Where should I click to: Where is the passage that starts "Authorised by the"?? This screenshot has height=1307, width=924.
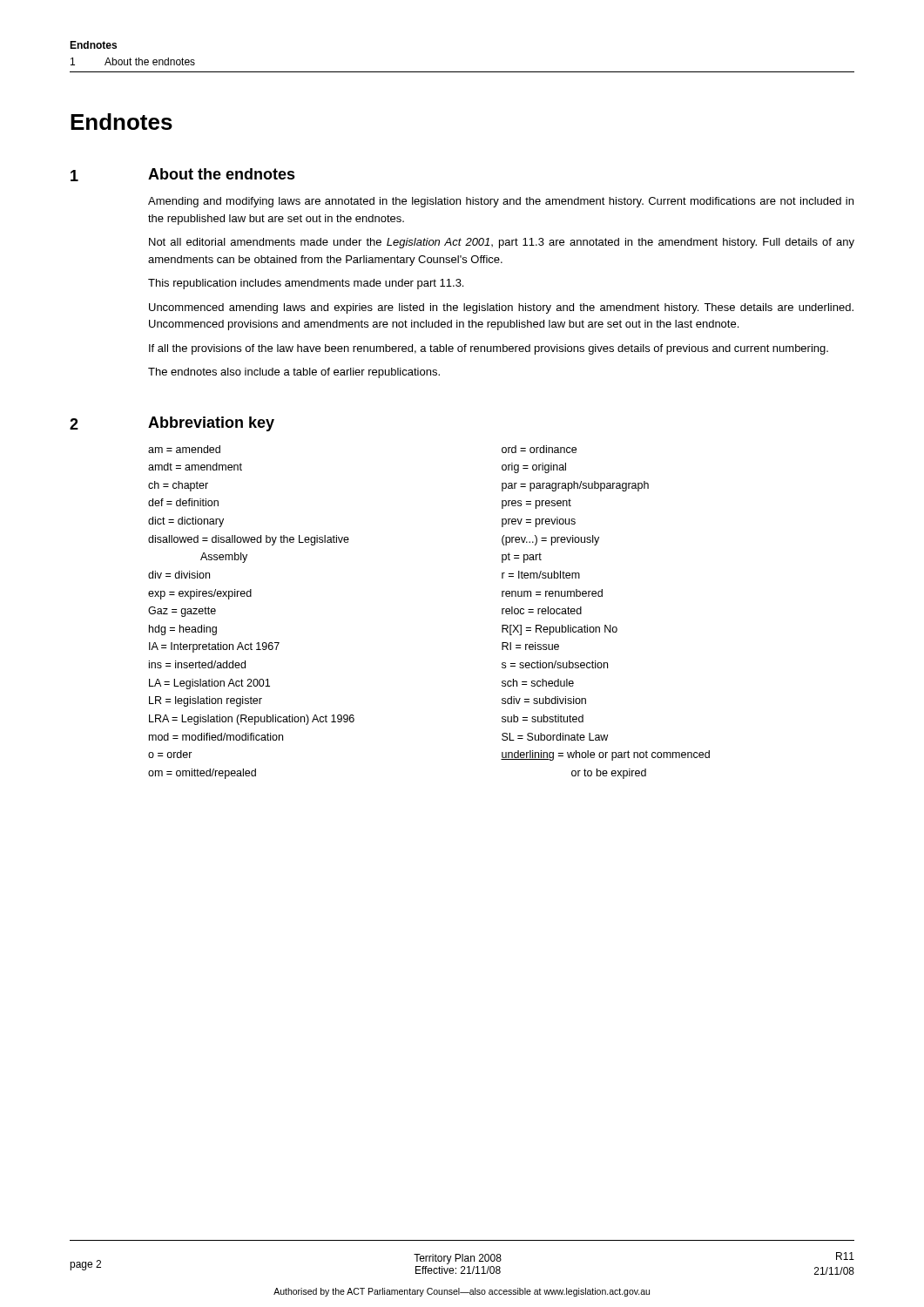(x=462, y=1291)
